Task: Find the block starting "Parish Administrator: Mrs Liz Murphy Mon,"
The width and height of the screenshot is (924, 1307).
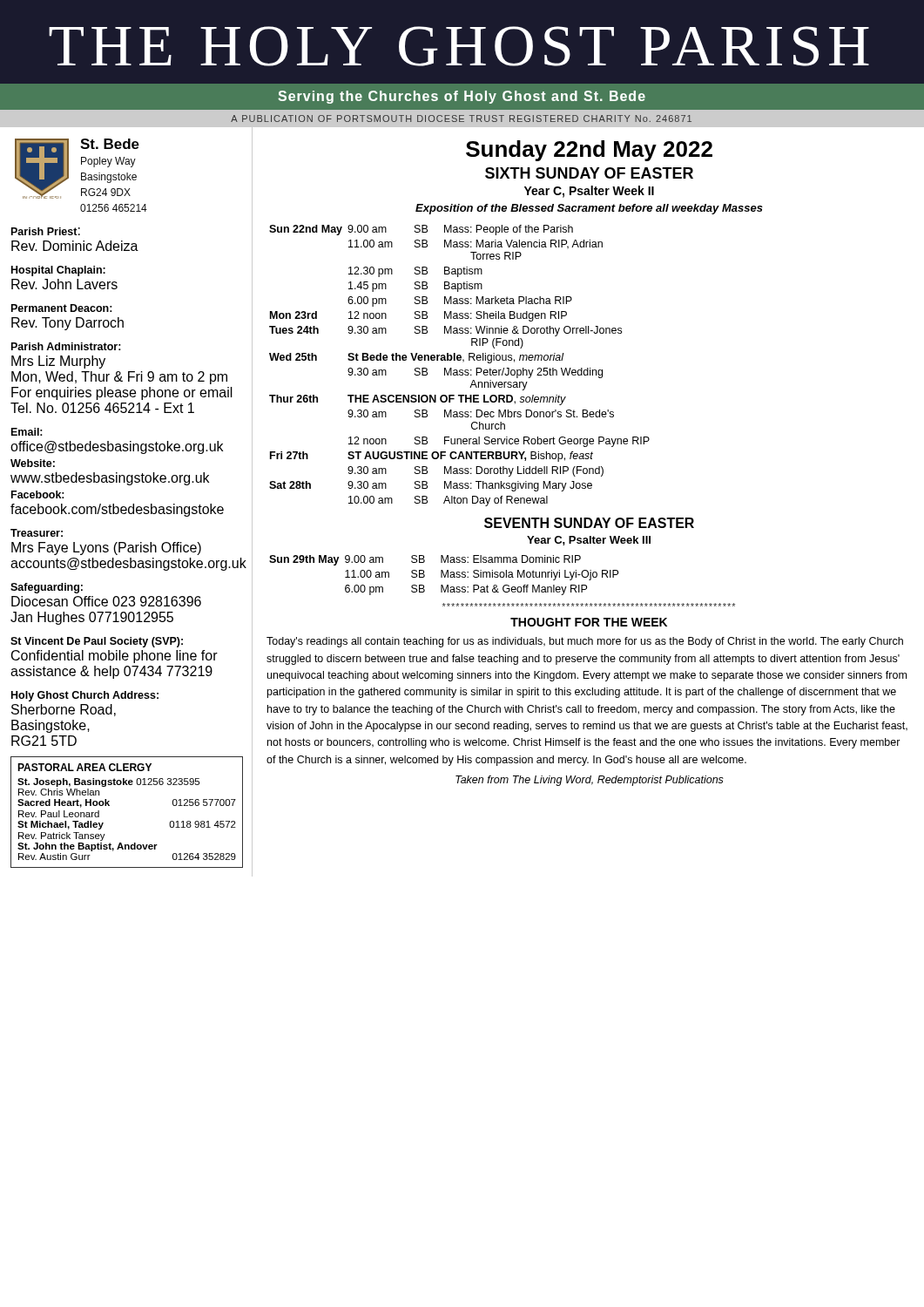Action: tap(122, 379)
